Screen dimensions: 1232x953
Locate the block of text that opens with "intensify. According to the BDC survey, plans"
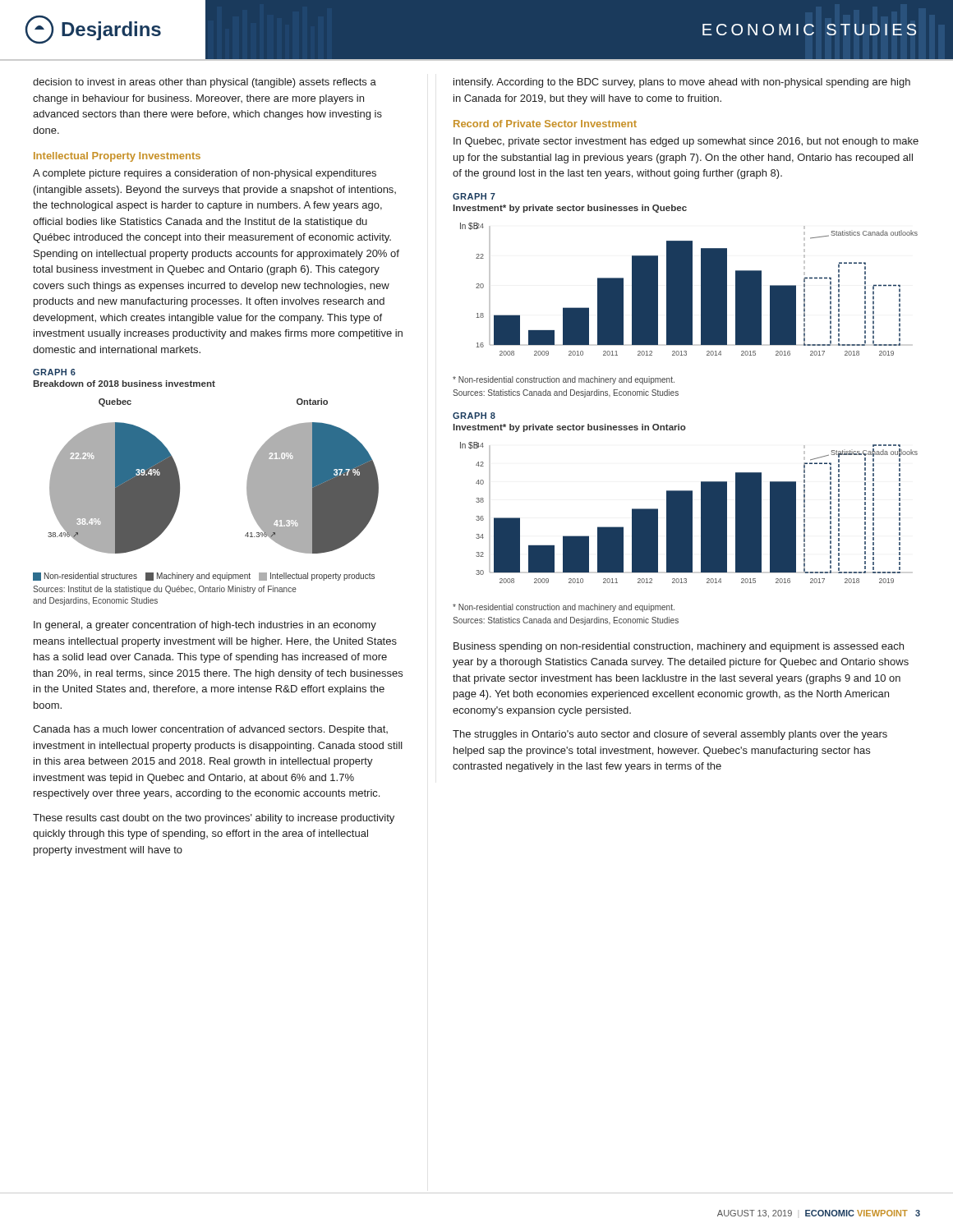[686, 90]
